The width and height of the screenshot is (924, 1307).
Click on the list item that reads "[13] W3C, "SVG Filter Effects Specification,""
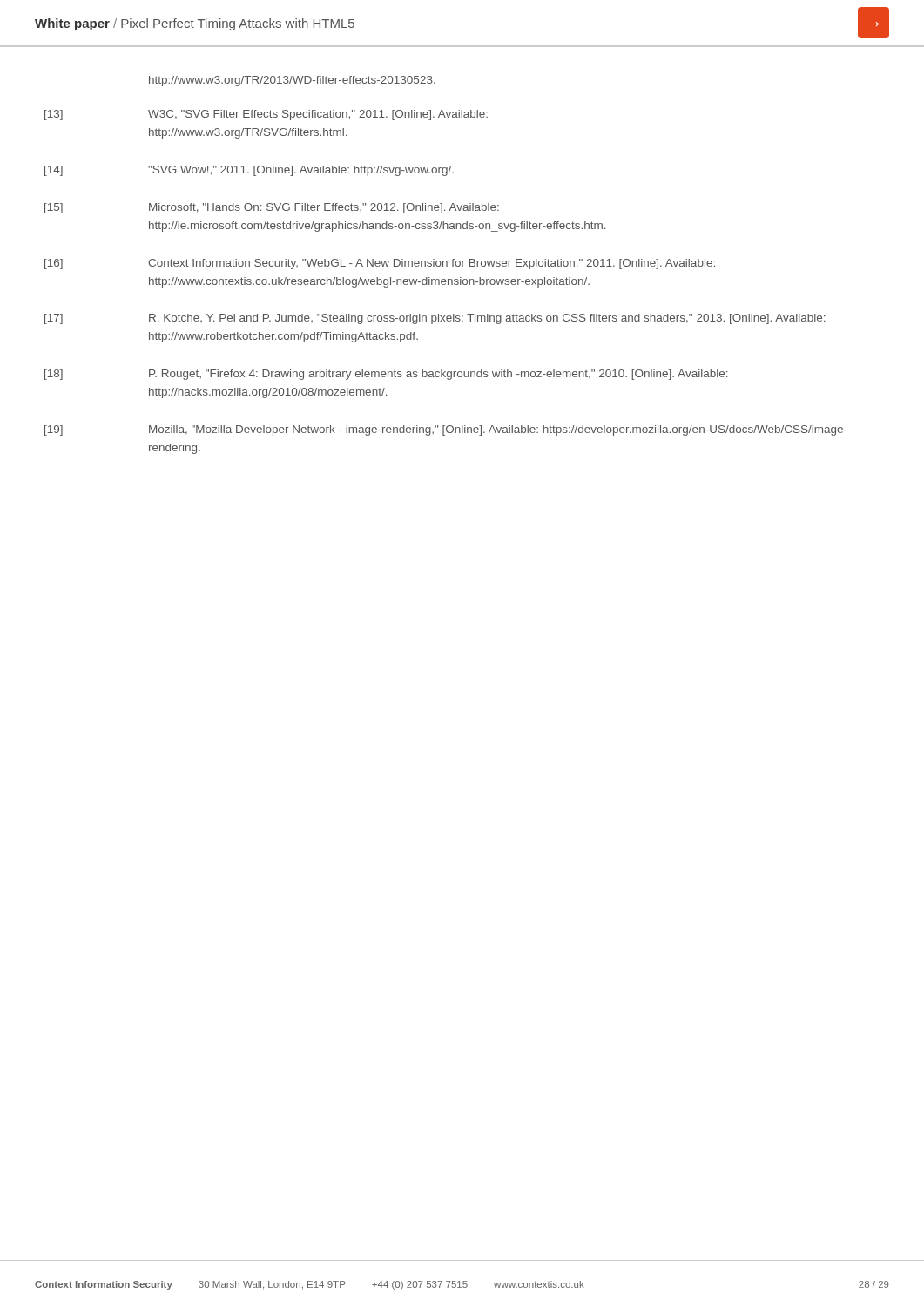[462, 124]
